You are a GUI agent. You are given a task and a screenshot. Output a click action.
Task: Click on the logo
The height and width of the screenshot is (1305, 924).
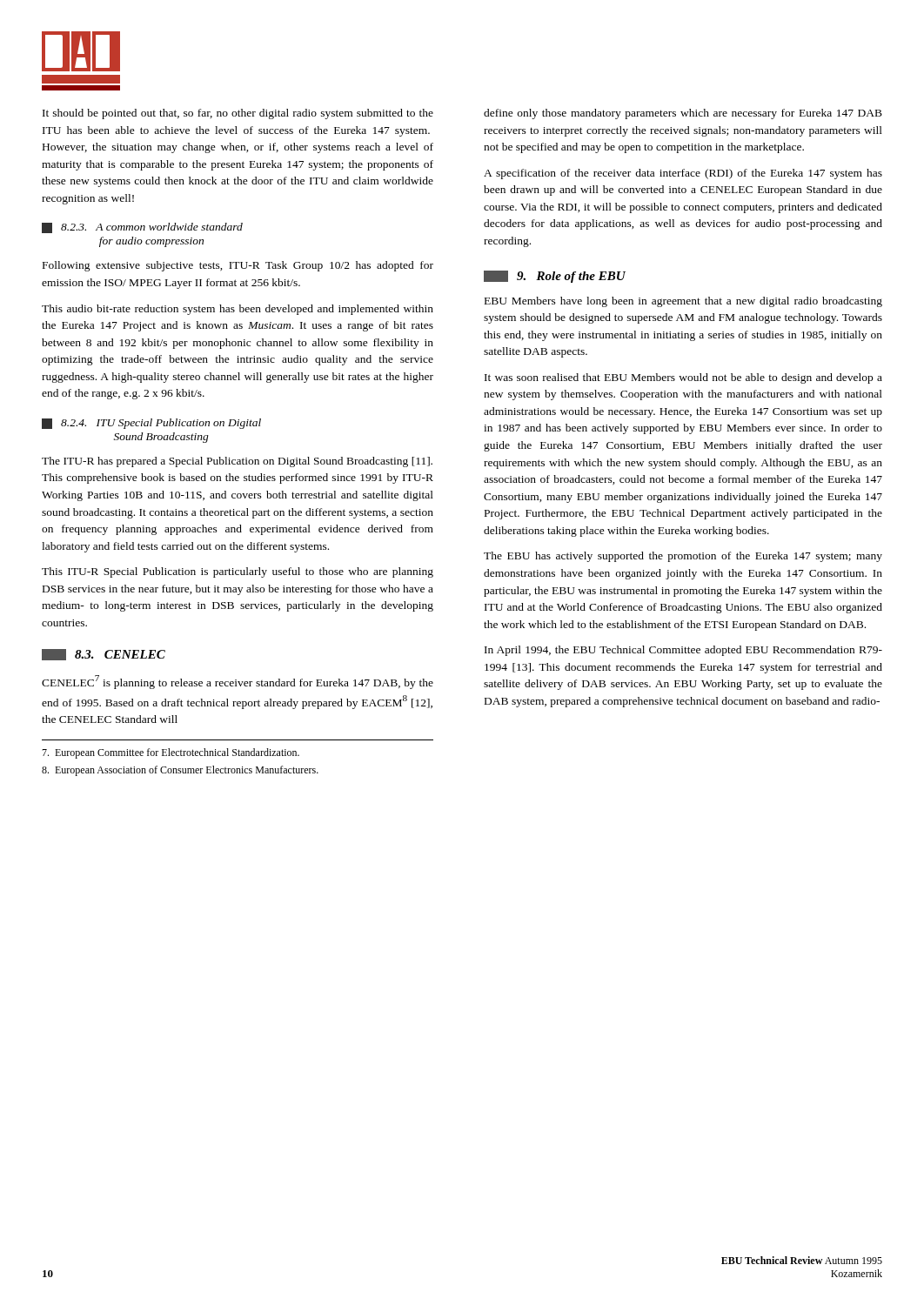(81, 61)
